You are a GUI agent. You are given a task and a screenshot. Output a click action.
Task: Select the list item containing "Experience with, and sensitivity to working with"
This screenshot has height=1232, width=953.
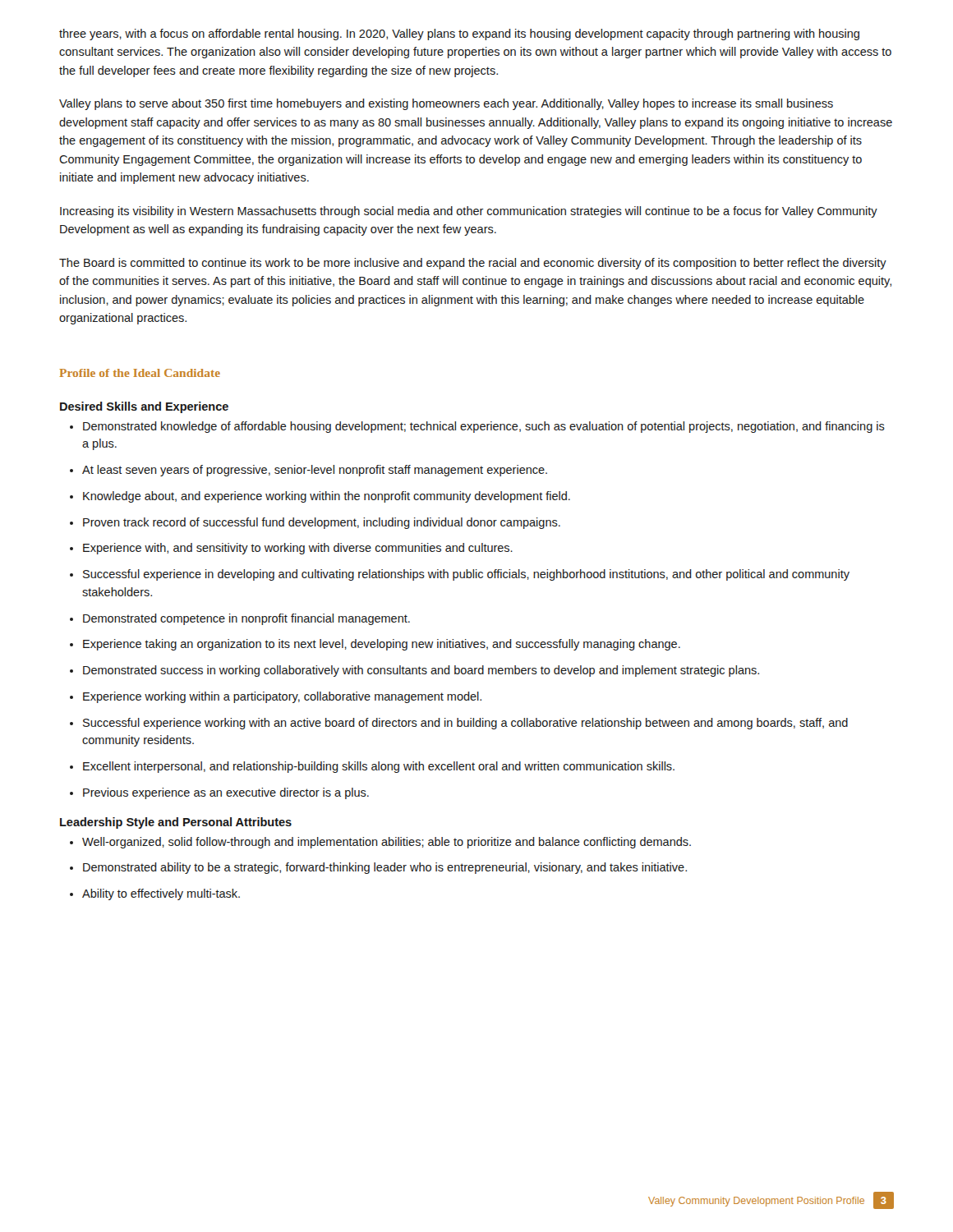click(x=476, y=549)
